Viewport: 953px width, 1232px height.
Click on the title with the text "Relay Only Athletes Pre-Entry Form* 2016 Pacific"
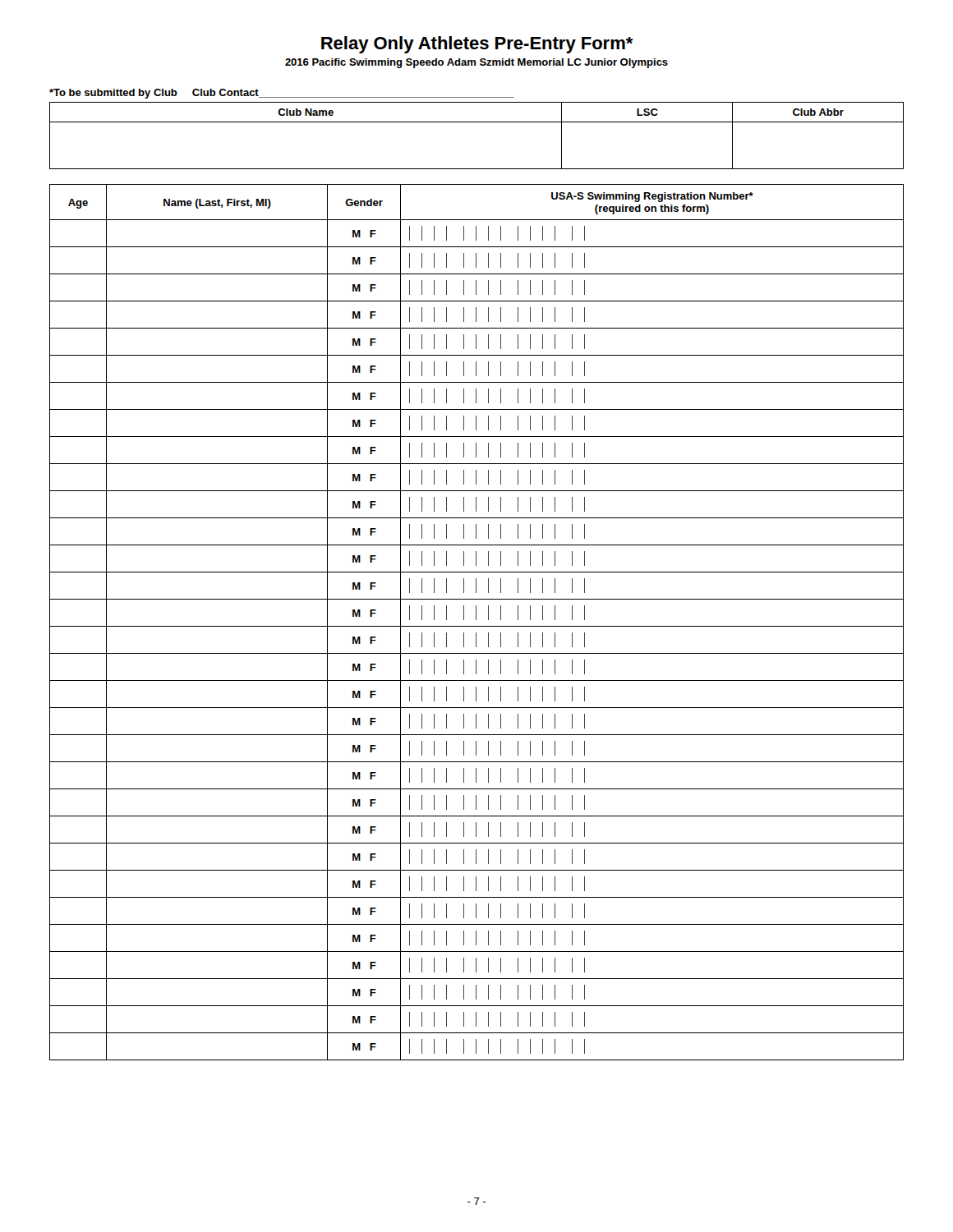click(476, 51)
